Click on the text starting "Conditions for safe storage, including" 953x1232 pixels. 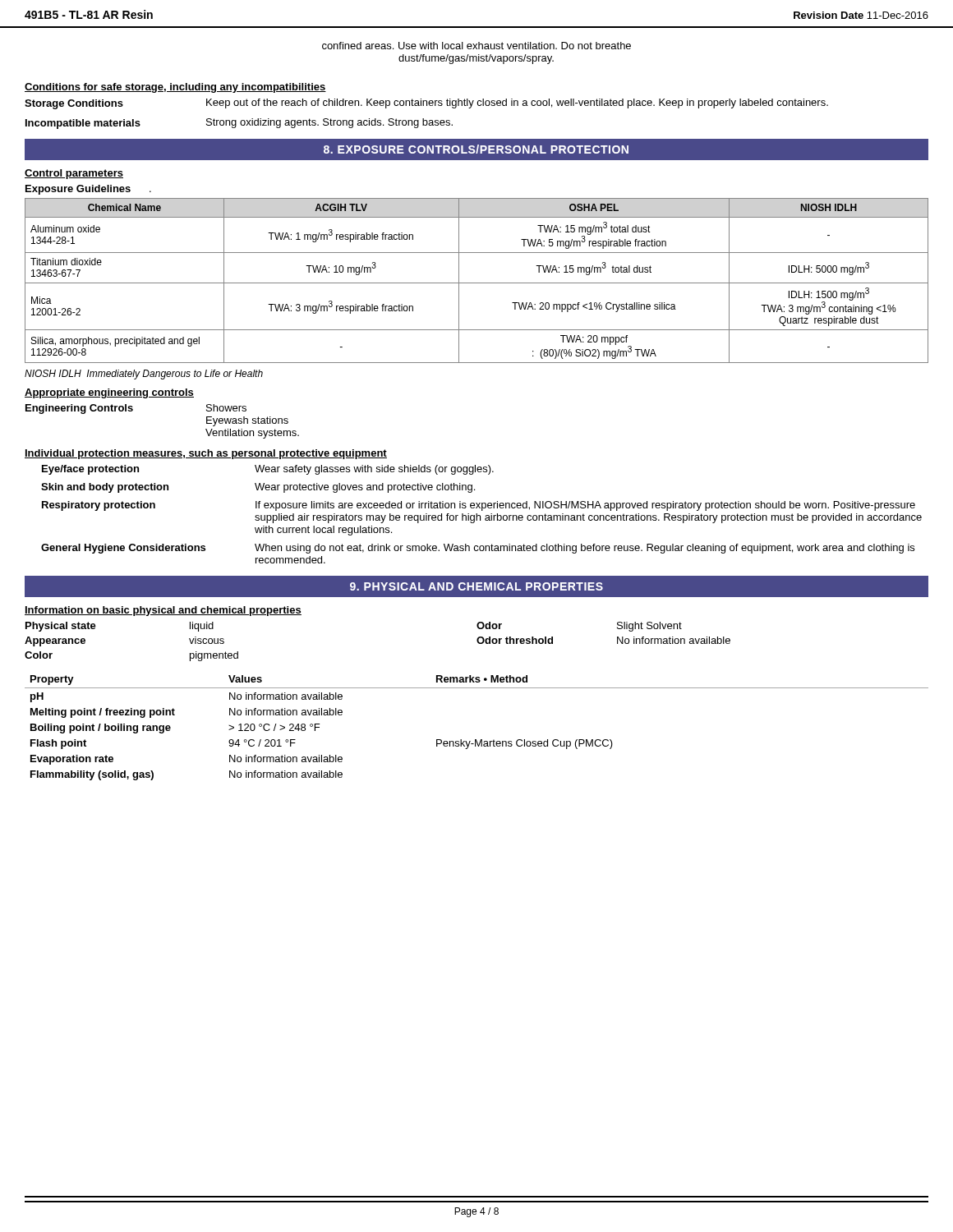click(175, 87)
